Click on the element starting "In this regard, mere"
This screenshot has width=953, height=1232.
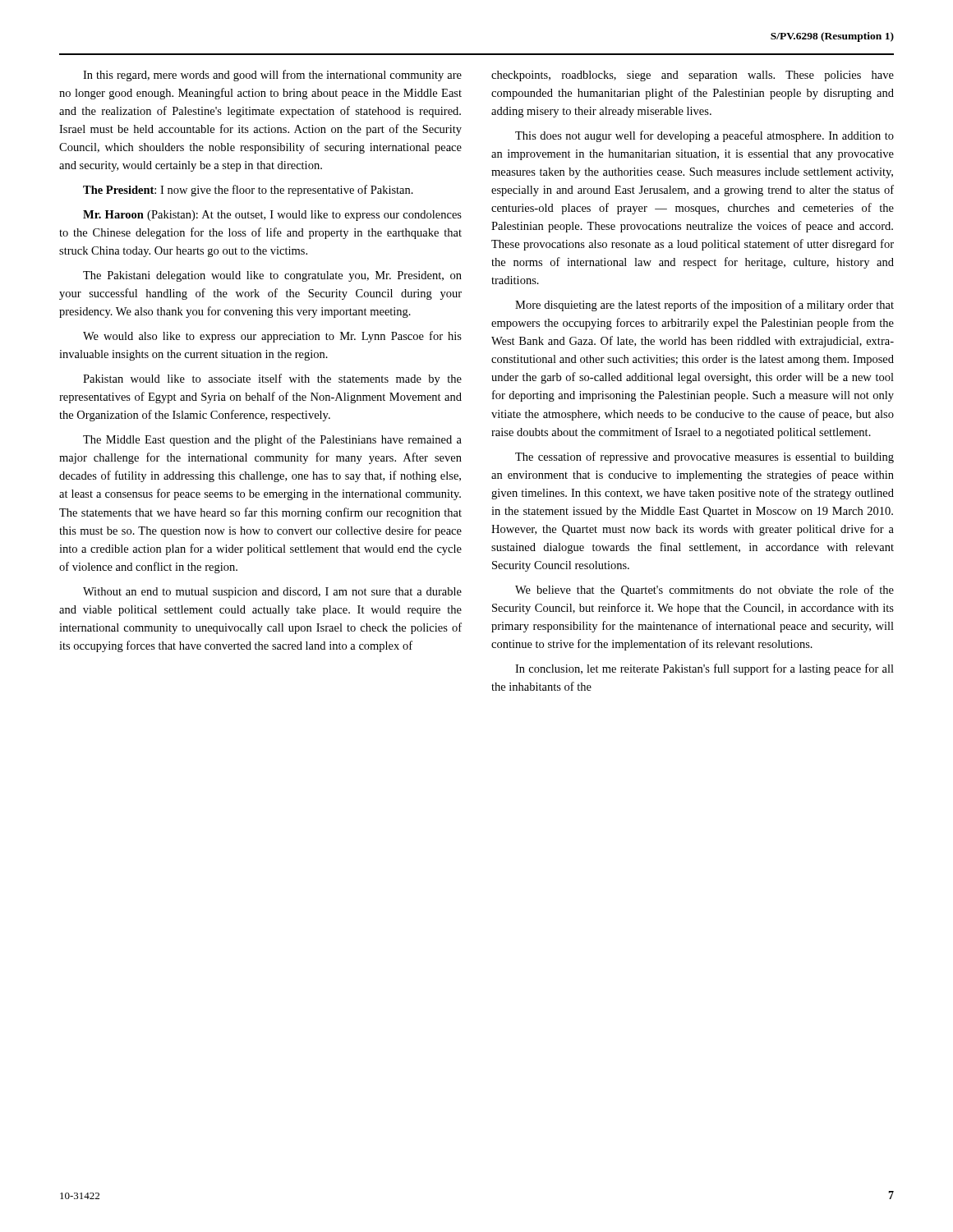(260, 360)
